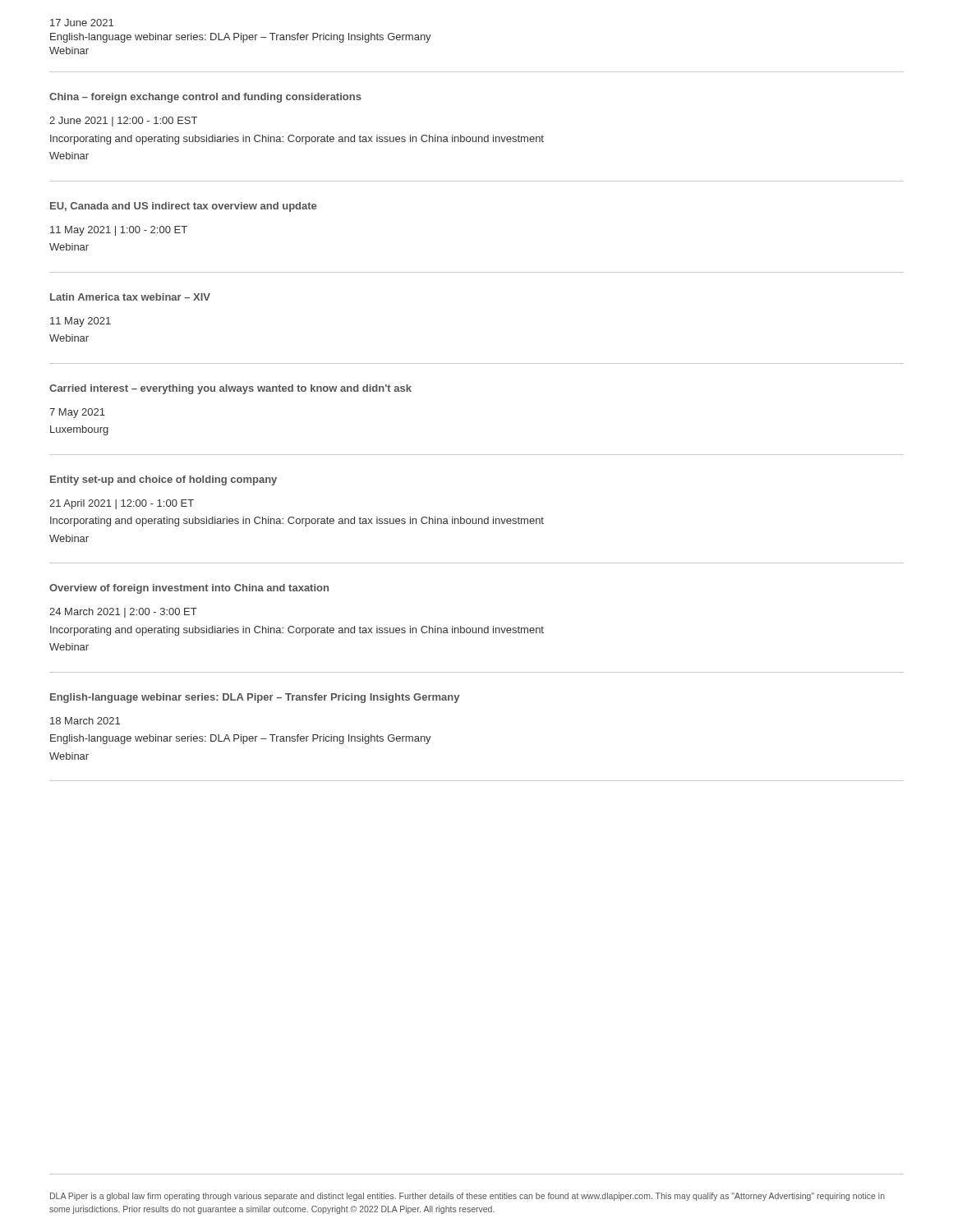
Task: Locate the text "Entity set-up and choice of holding company"
Action: click(163, 479)
